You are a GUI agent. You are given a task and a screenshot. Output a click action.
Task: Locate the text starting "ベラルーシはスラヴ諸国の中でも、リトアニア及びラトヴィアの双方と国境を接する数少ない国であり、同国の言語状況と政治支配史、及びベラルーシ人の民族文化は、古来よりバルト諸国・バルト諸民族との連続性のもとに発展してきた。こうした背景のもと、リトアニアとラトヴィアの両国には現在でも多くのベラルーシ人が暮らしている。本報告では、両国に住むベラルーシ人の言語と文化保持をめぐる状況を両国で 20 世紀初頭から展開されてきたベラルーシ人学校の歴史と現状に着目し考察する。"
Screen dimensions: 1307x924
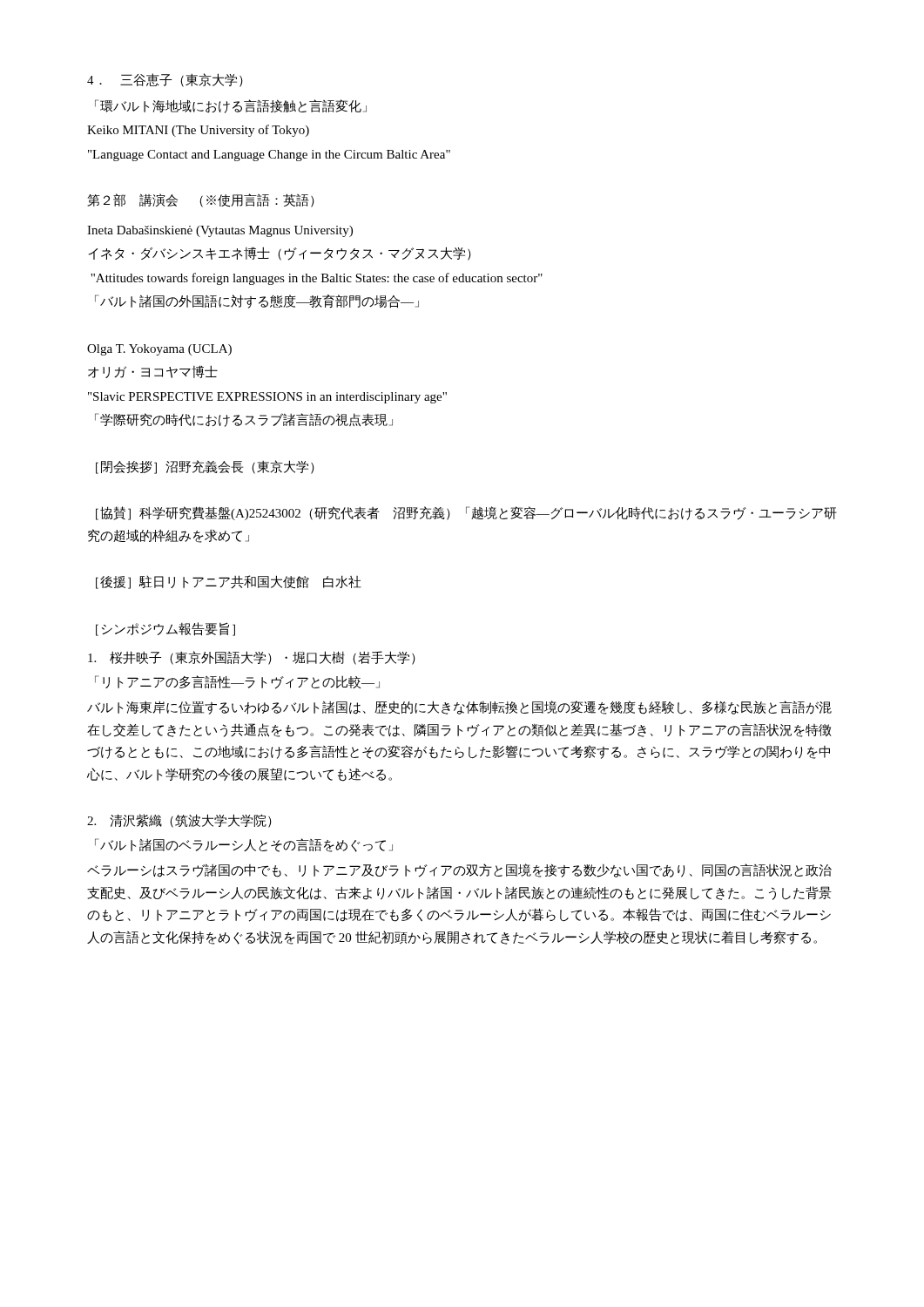(x=462, y=904)
